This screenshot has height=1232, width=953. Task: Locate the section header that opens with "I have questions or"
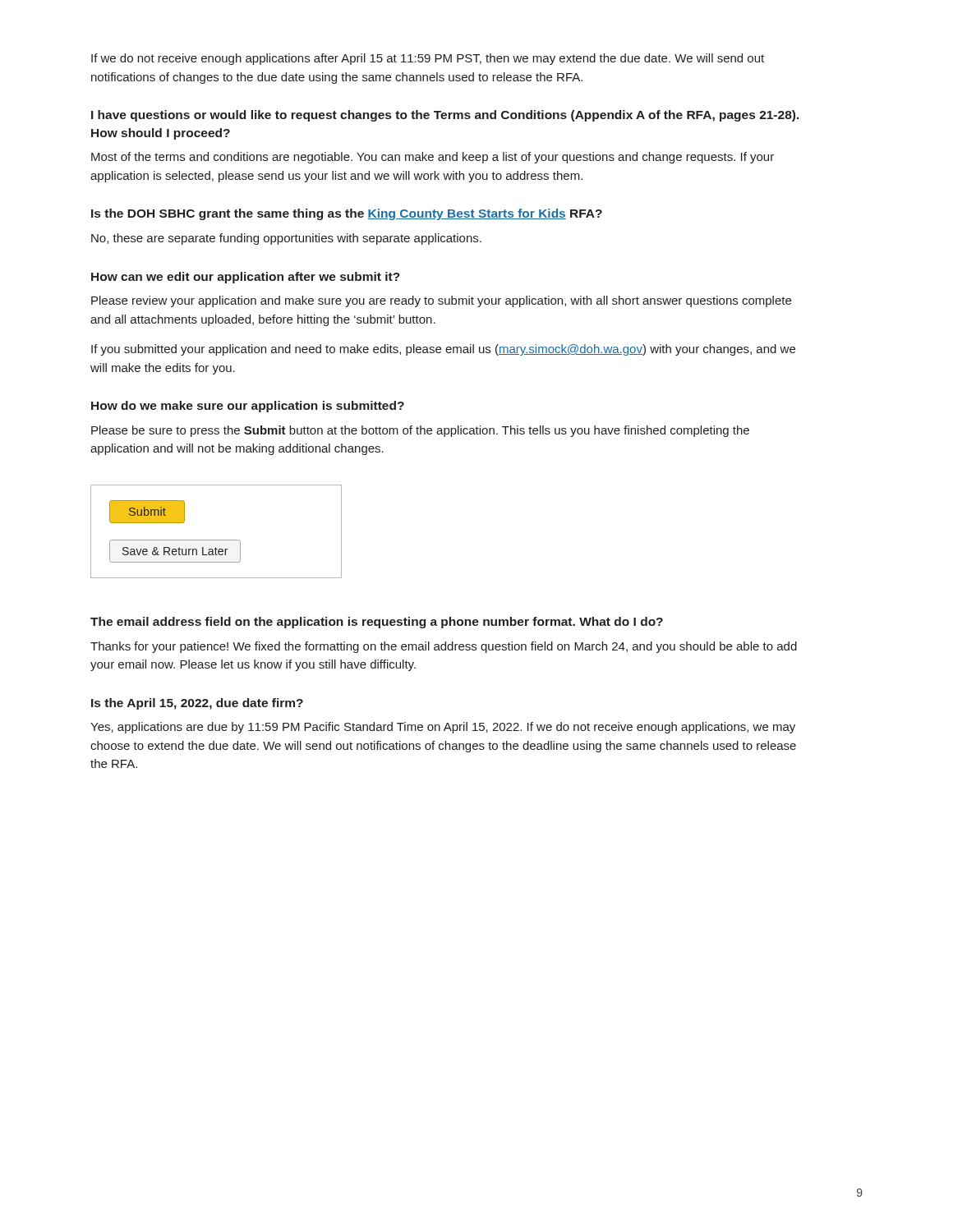[x=448, y=124]
